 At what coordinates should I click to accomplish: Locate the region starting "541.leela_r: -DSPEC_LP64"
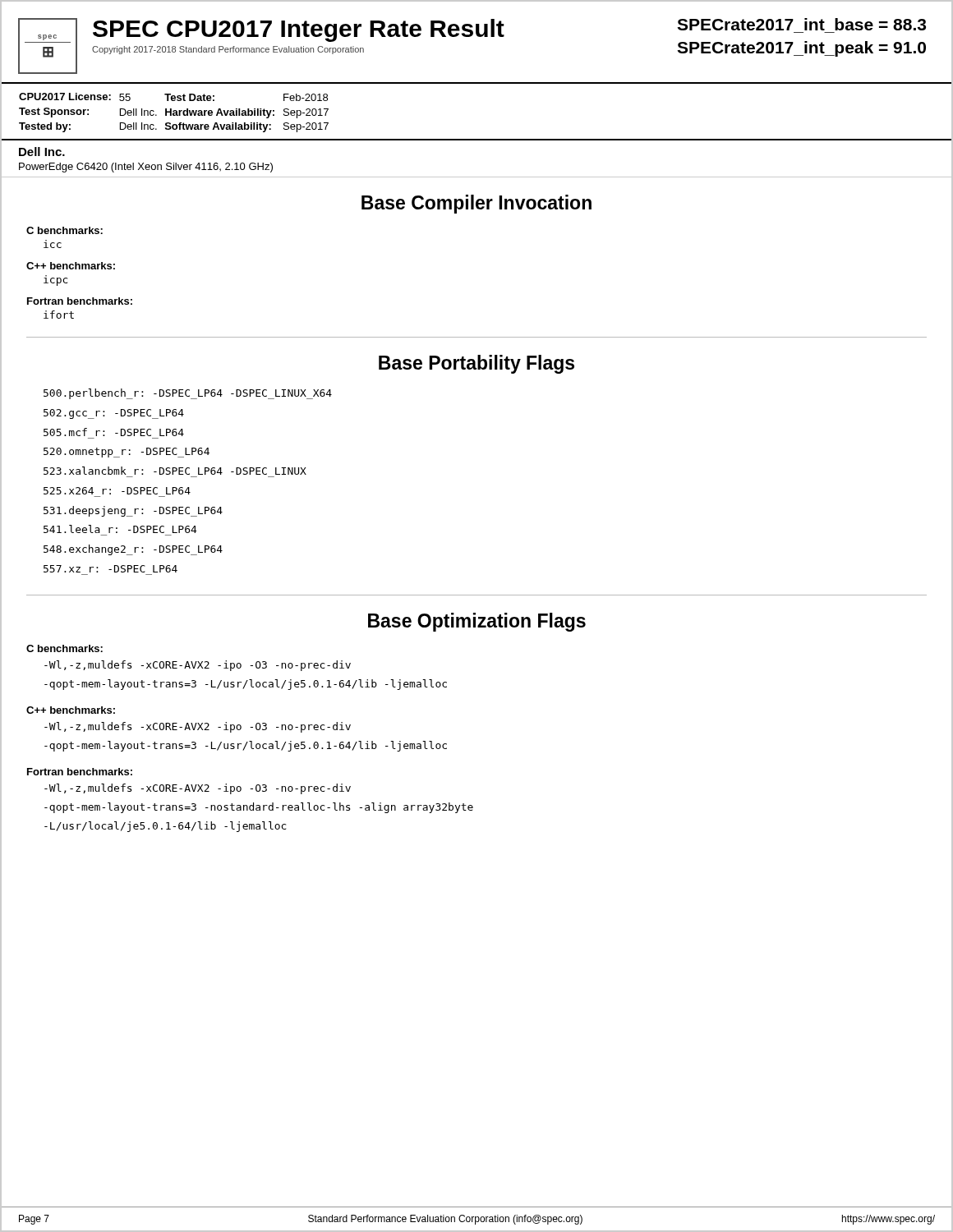pyautogui.click(x=120, y=530)
